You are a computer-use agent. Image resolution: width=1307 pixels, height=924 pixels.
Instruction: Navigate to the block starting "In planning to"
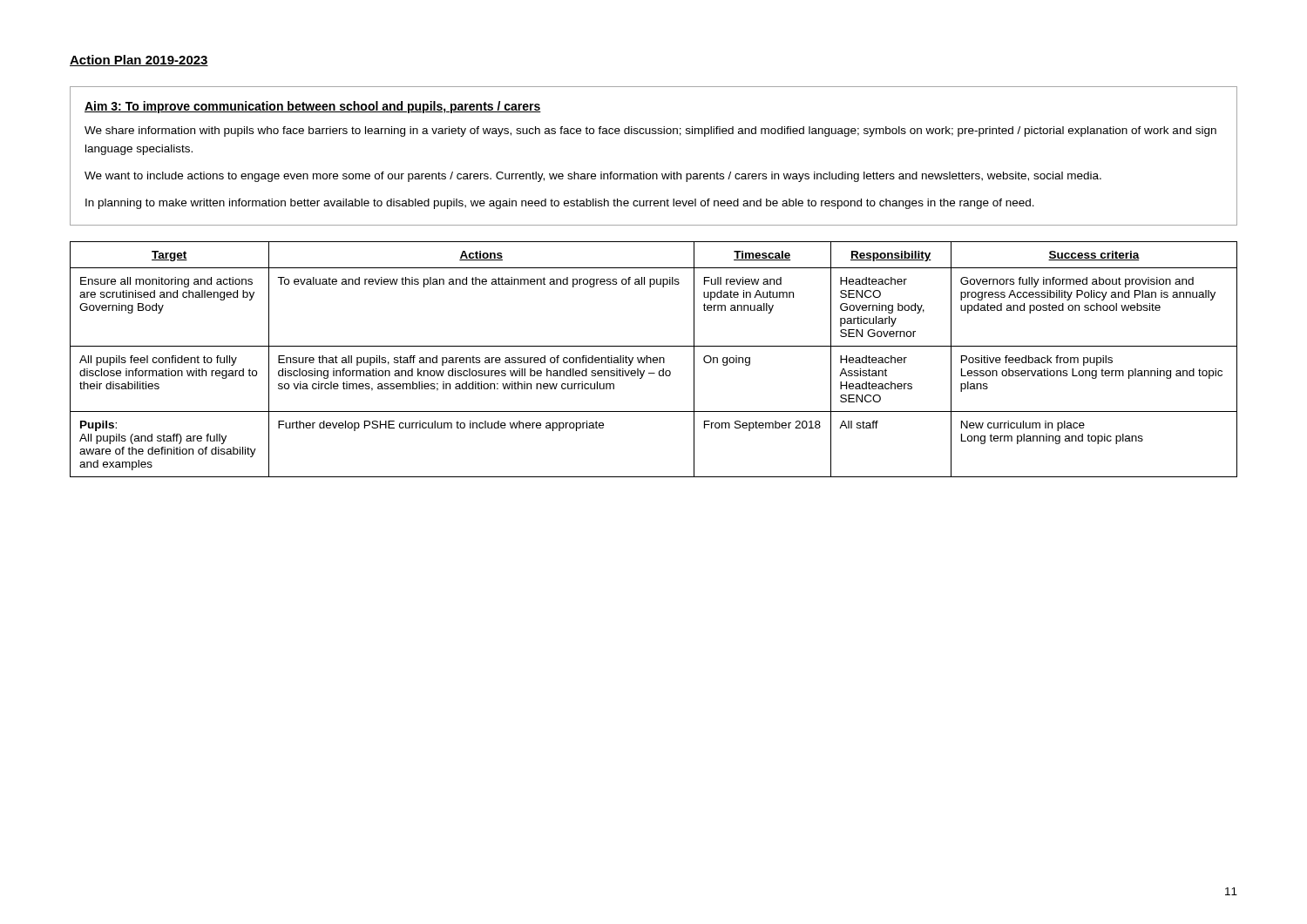560,202
